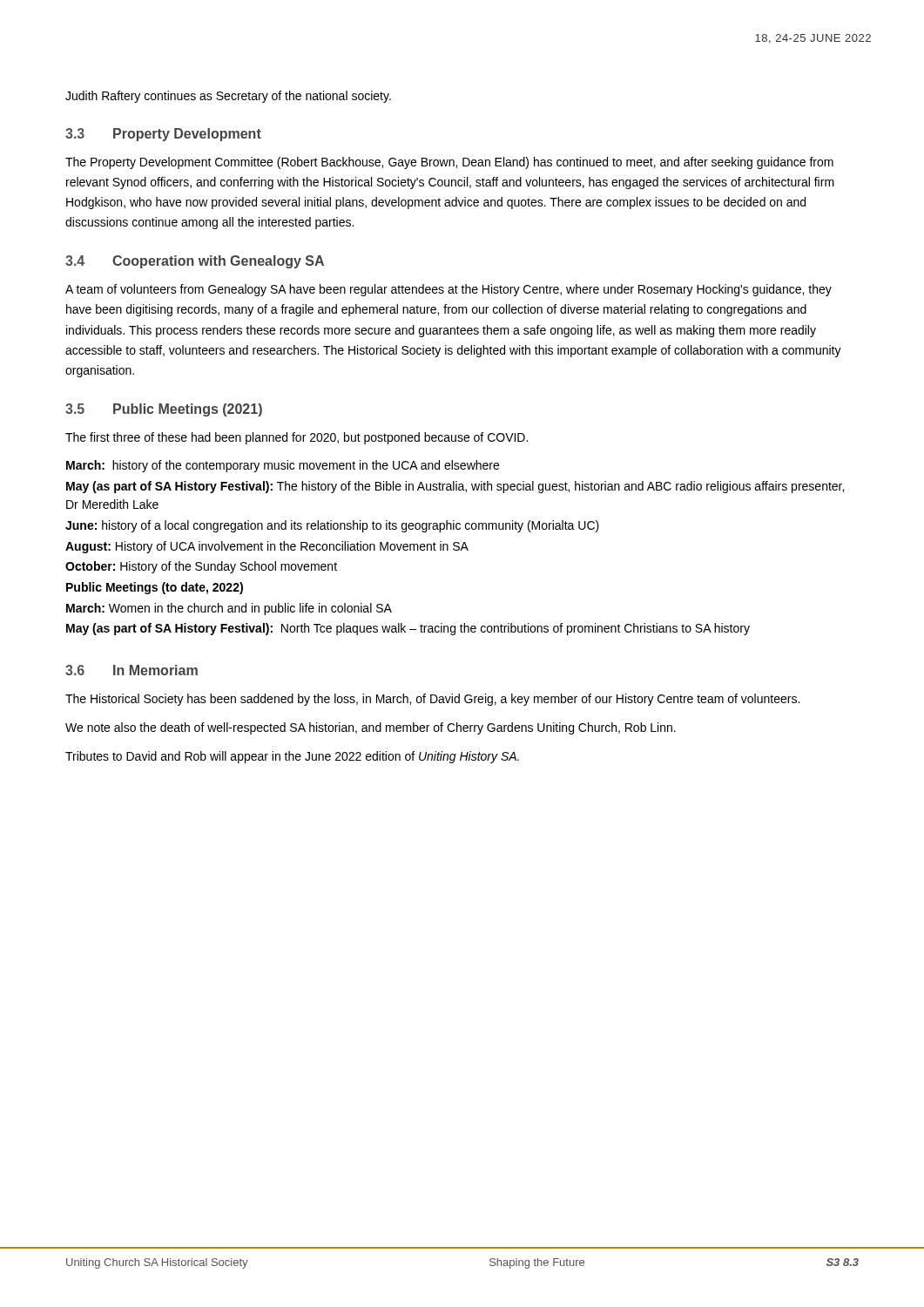The image size is (924, 1307).
Task: Locate the block of text that opens with "The Historical Society has been"
Action: click(x=433, y=699)
